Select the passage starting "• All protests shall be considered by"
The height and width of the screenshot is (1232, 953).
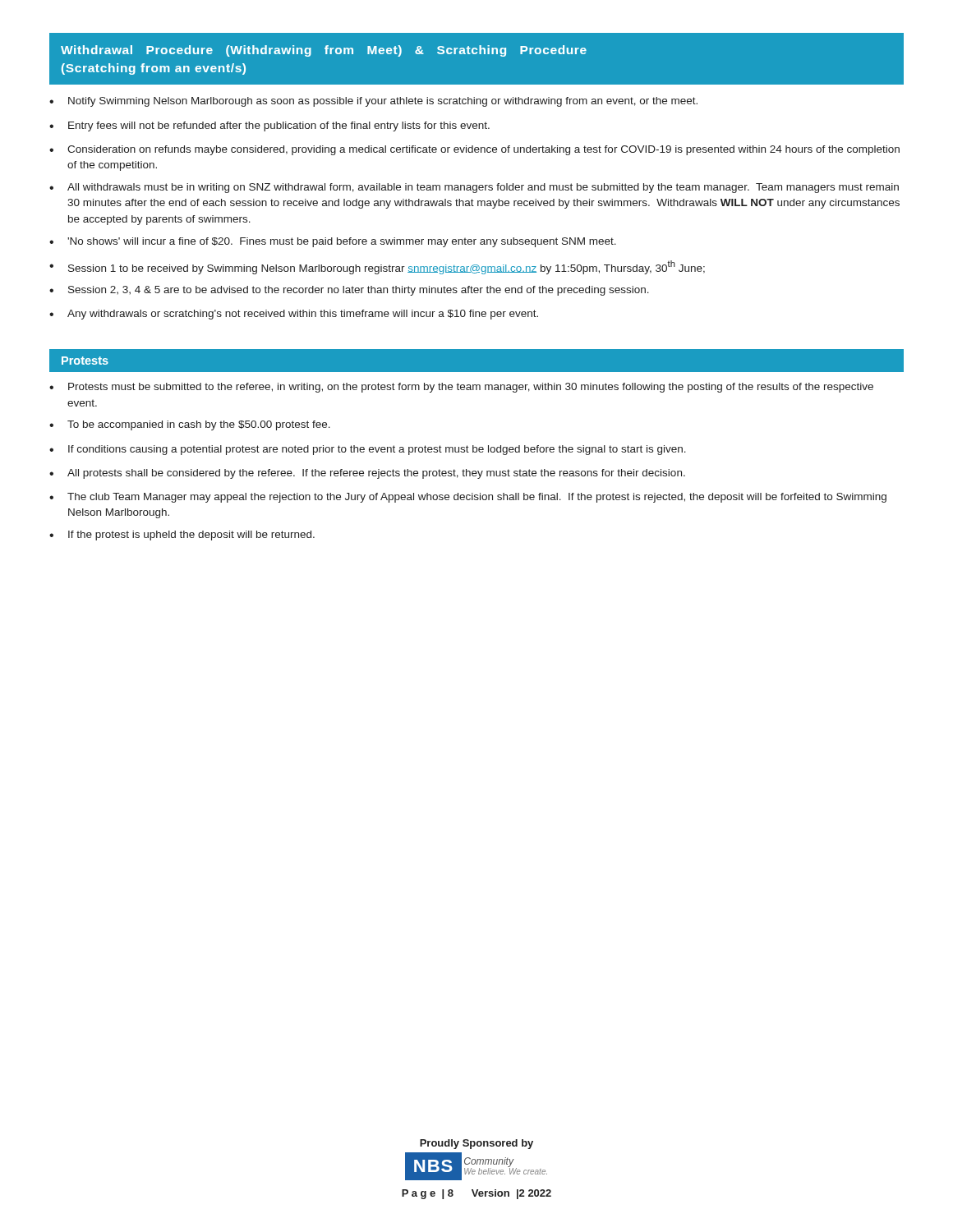(x=476, y=474)
